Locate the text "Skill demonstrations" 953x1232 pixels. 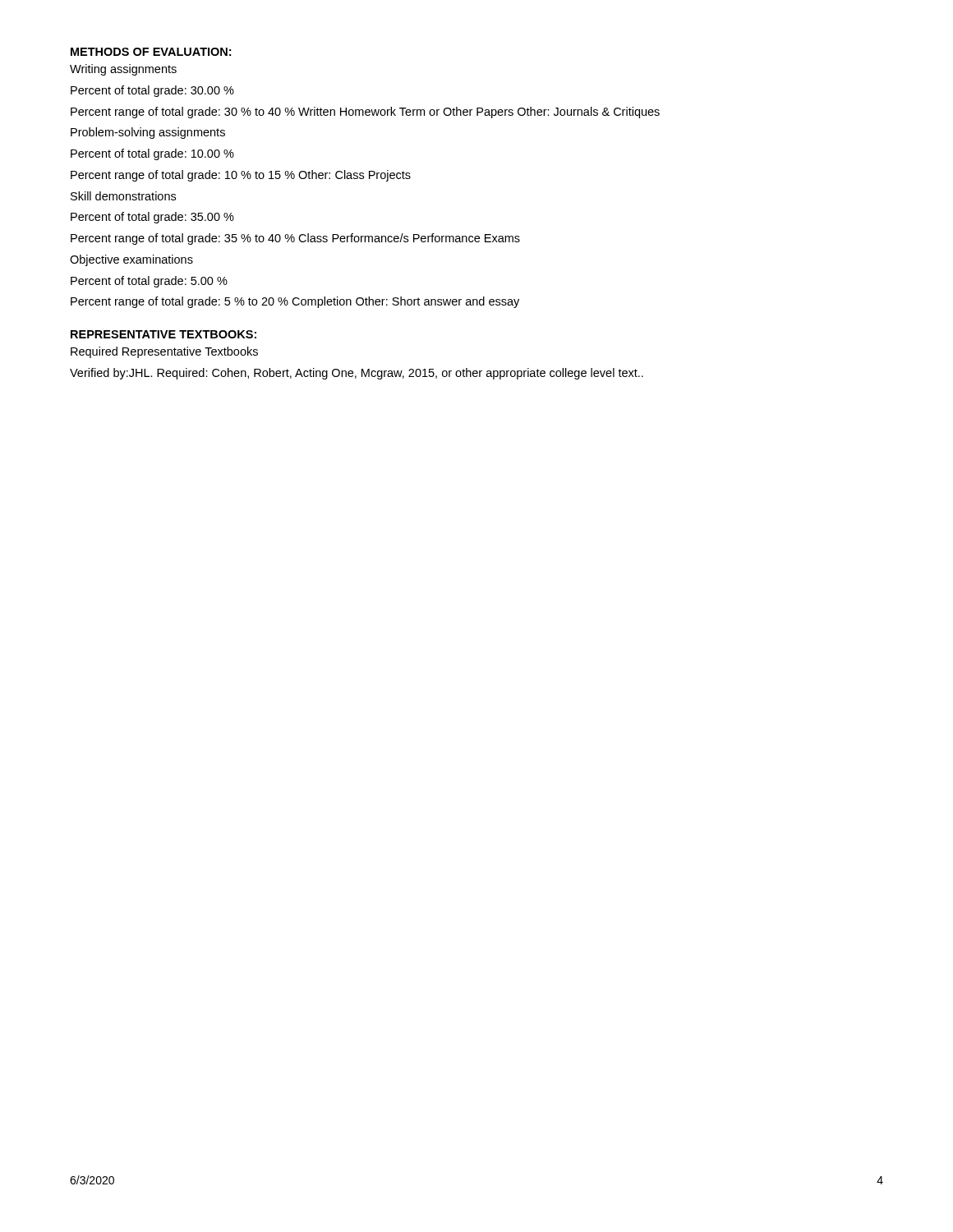point(123,196)
